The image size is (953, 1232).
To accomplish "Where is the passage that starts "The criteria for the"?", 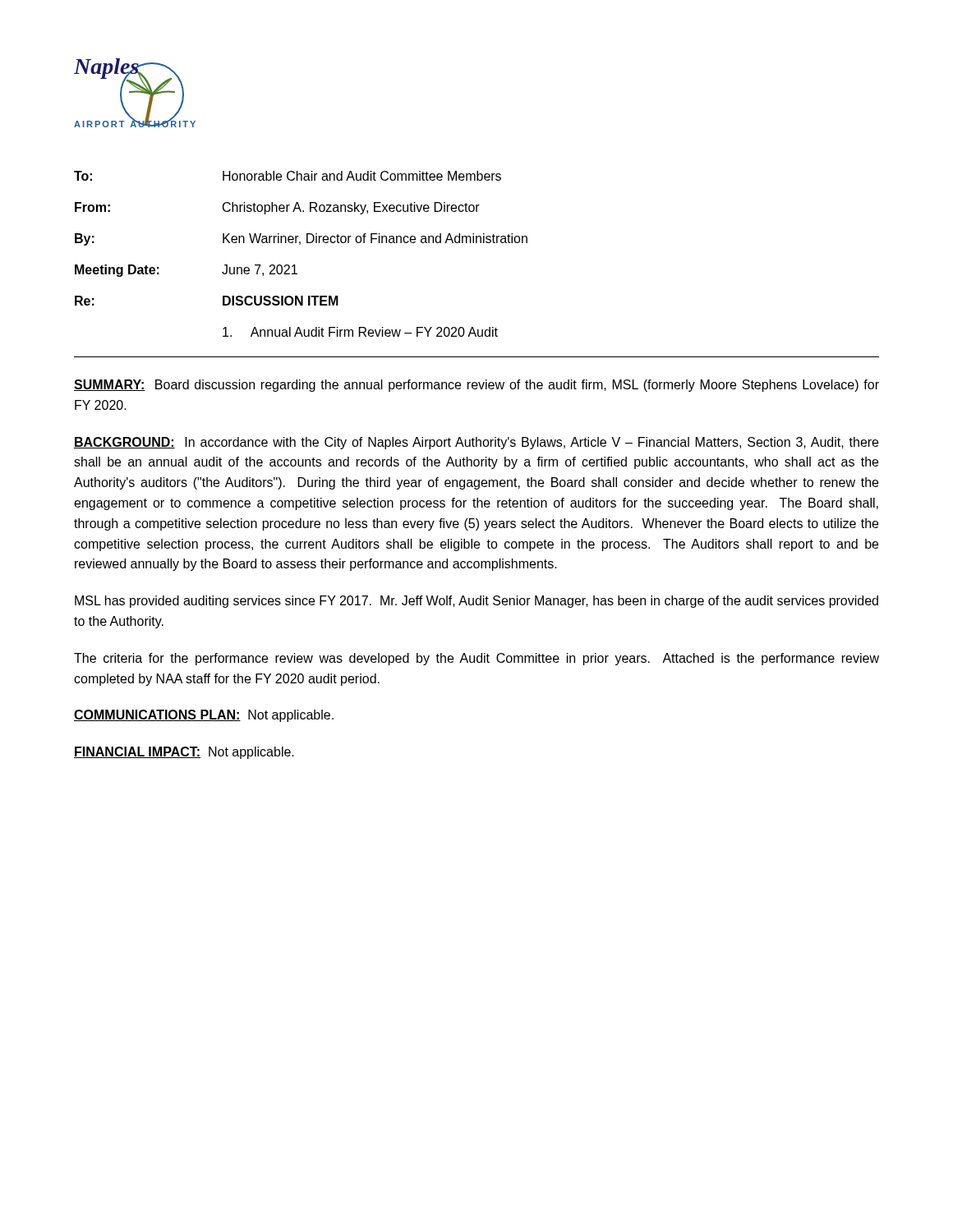I will (x=476, y=668).
